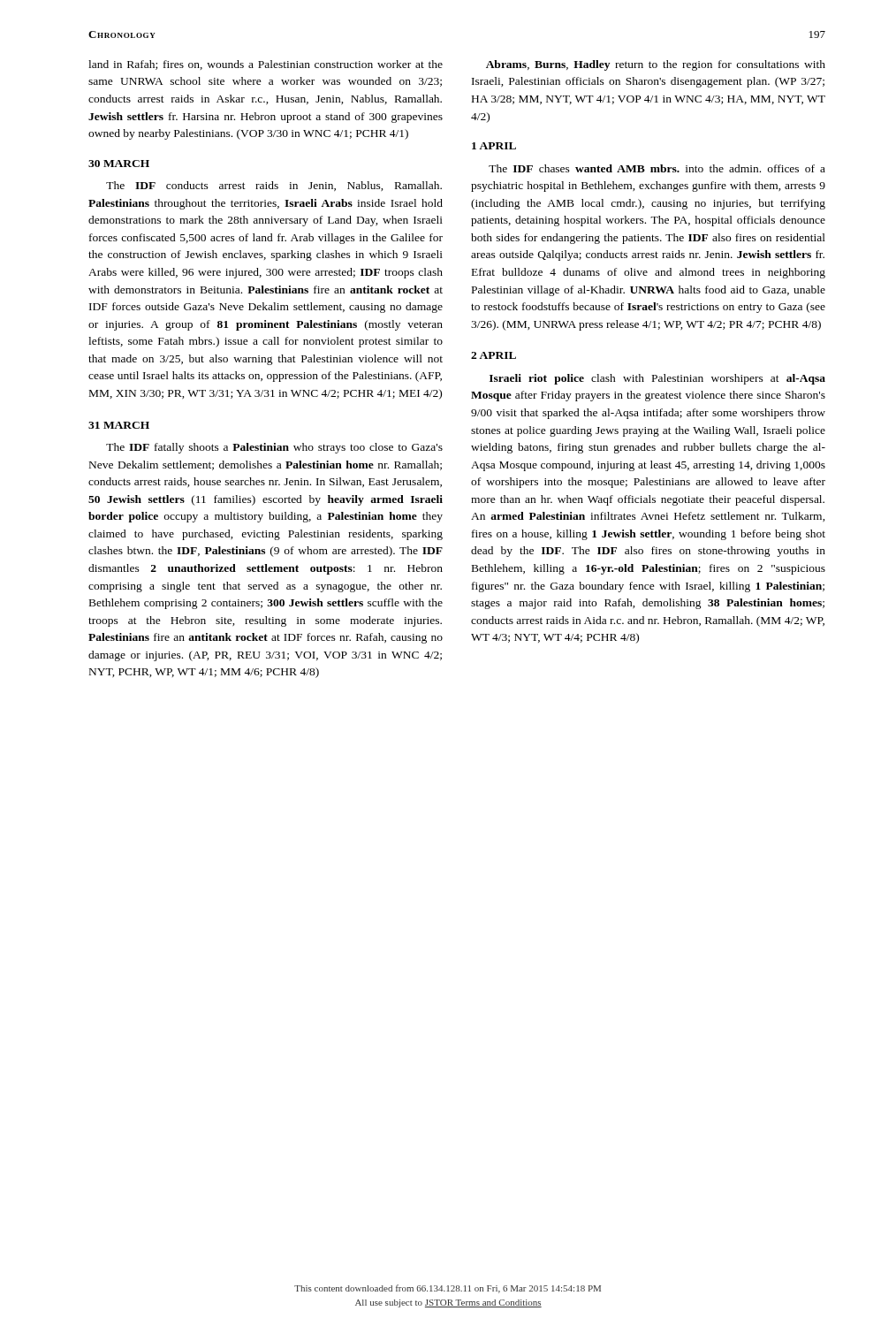This screenshot has width=896, height=1326.
Task: Navigate to the region starting "1 APRIL"
Action: (494, 145)
